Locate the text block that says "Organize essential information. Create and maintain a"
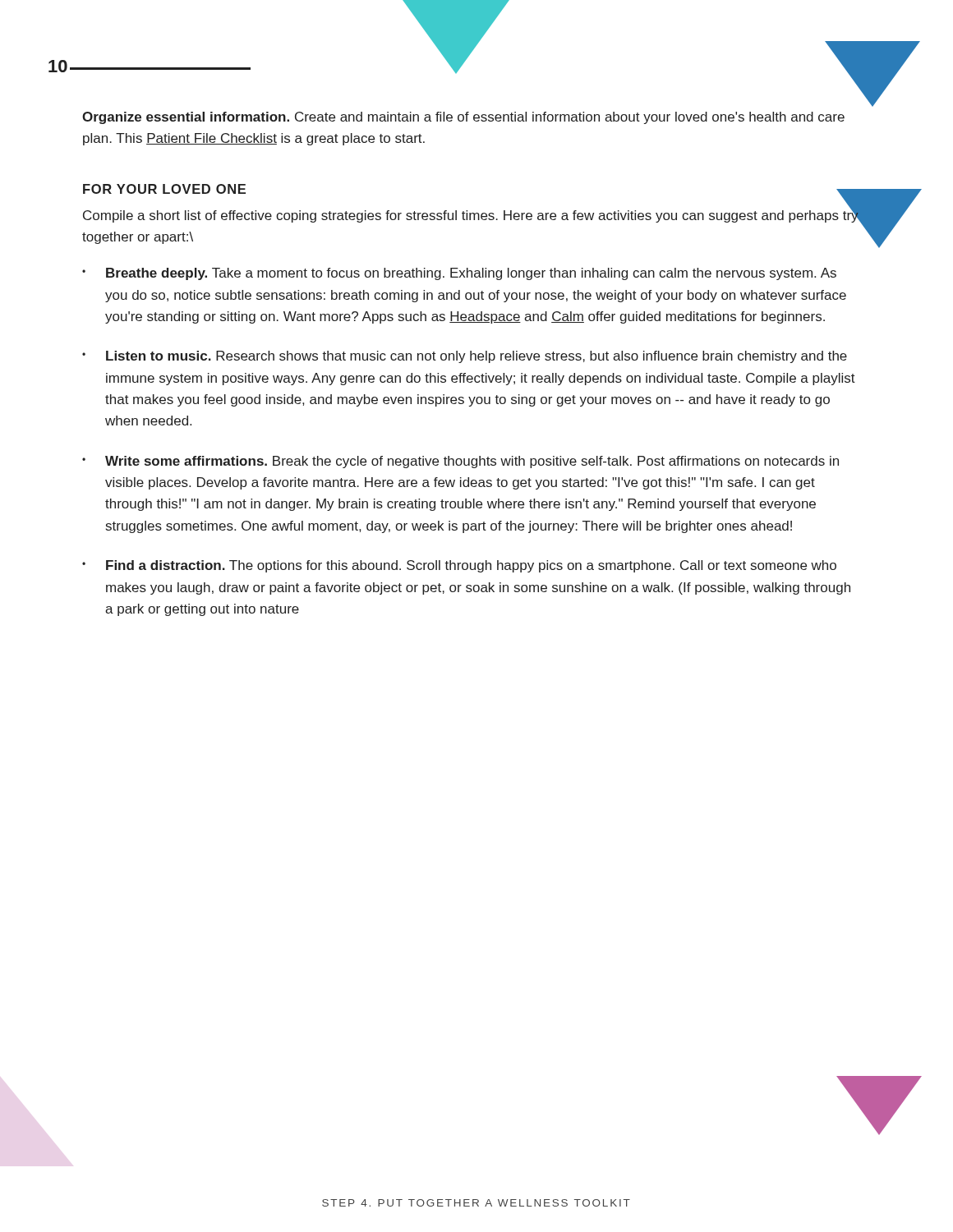Screen dimensions: 1232x953 click(463, 128)
